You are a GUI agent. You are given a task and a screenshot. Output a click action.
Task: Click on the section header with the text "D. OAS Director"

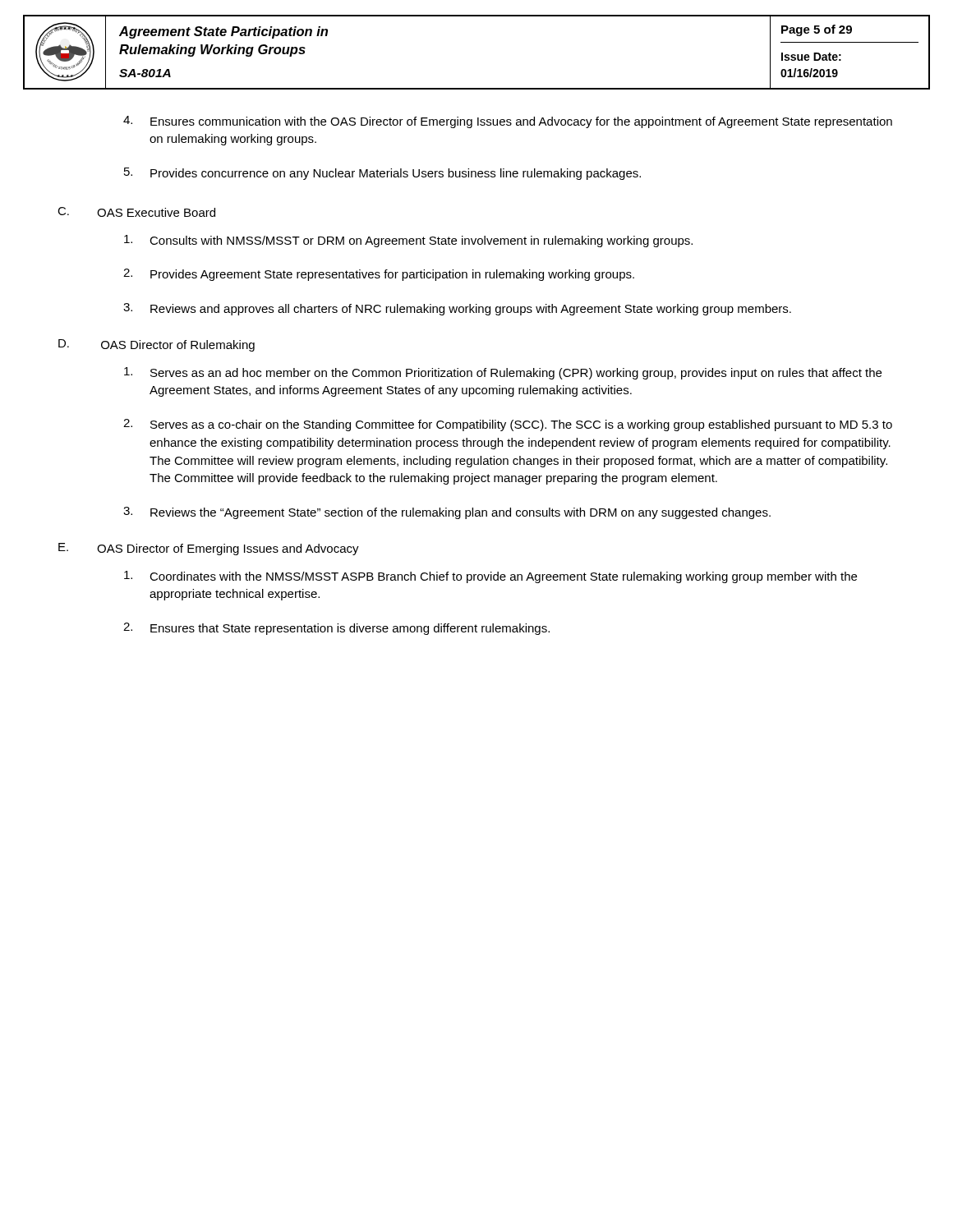click(x=156, y=345)
